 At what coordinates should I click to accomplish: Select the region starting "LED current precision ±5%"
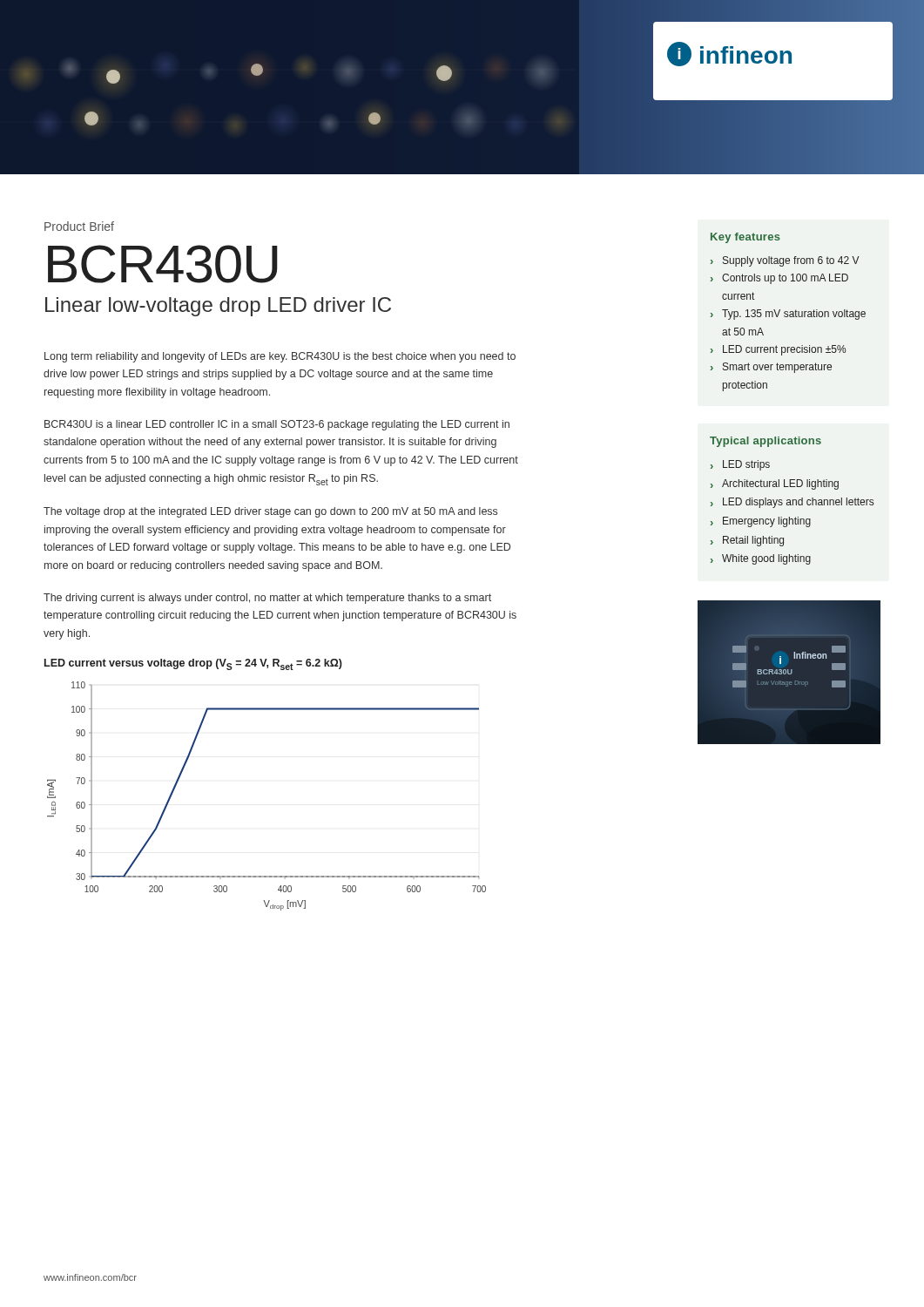pyautogui.click(x=784, y=349)
